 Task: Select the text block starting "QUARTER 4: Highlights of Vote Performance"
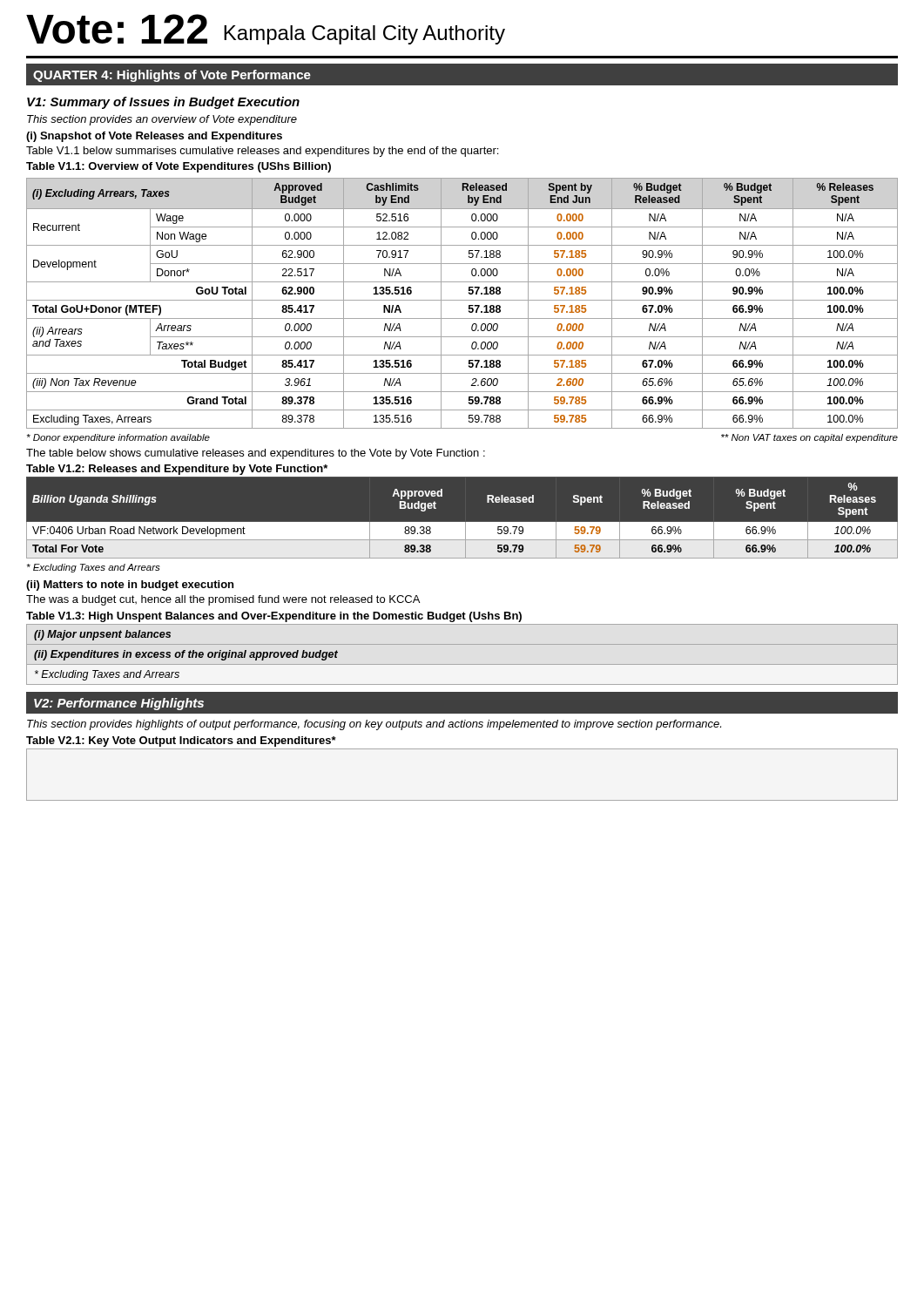[x=172, y=74]
